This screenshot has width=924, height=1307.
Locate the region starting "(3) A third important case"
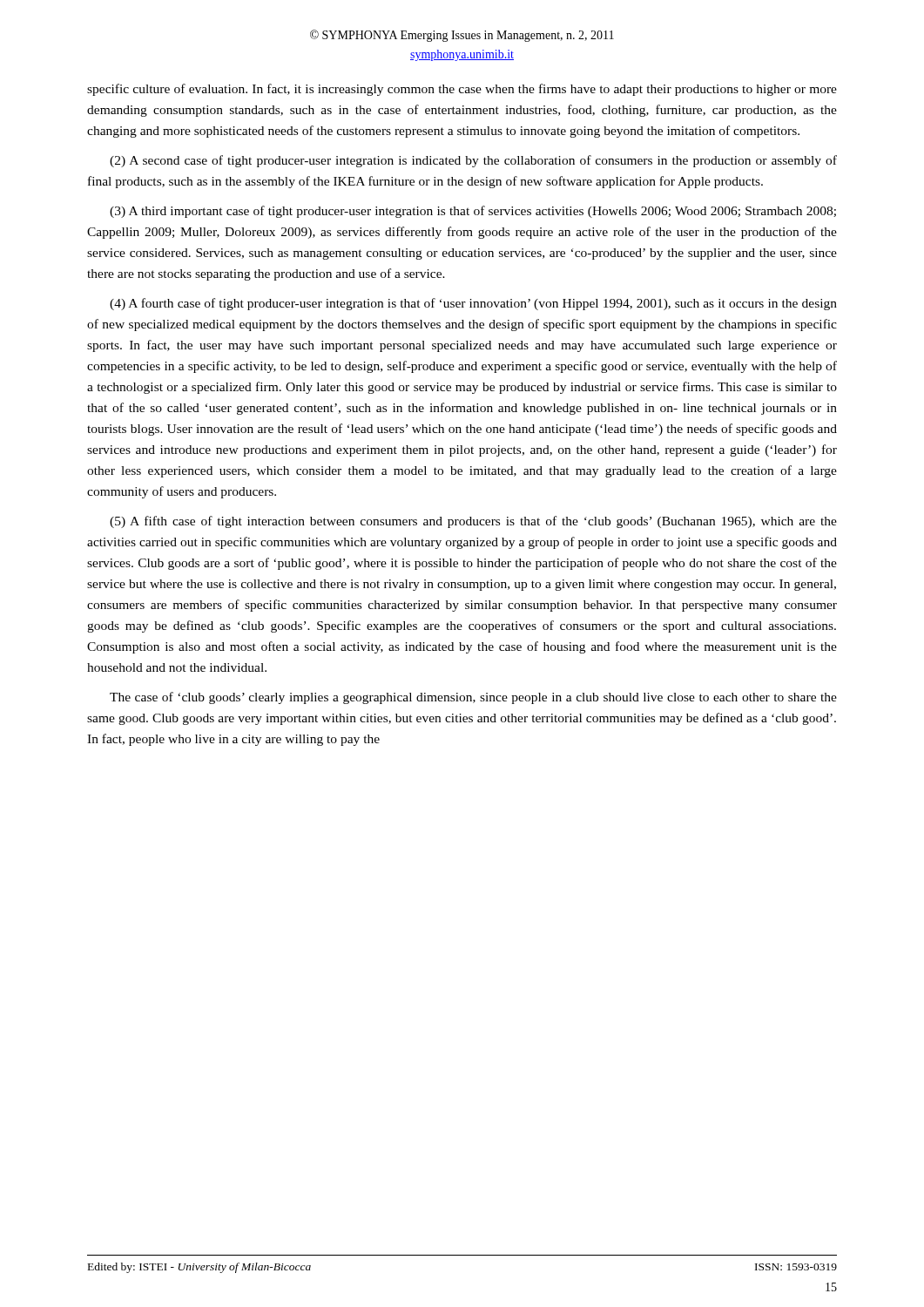point(462,242)
